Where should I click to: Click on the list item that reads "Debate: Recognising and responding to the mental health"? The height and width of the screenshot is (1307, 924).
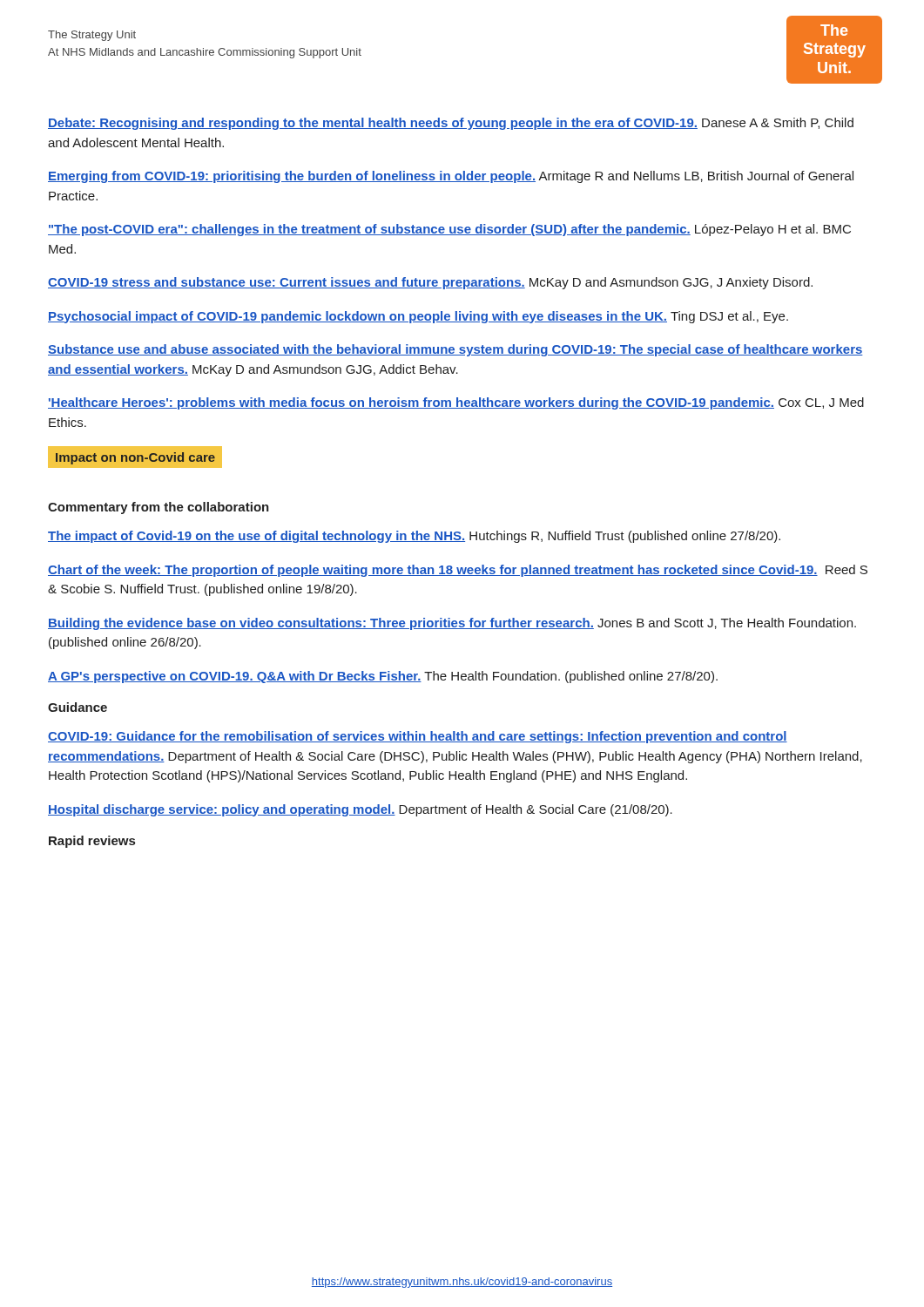[x=451, y=132]
